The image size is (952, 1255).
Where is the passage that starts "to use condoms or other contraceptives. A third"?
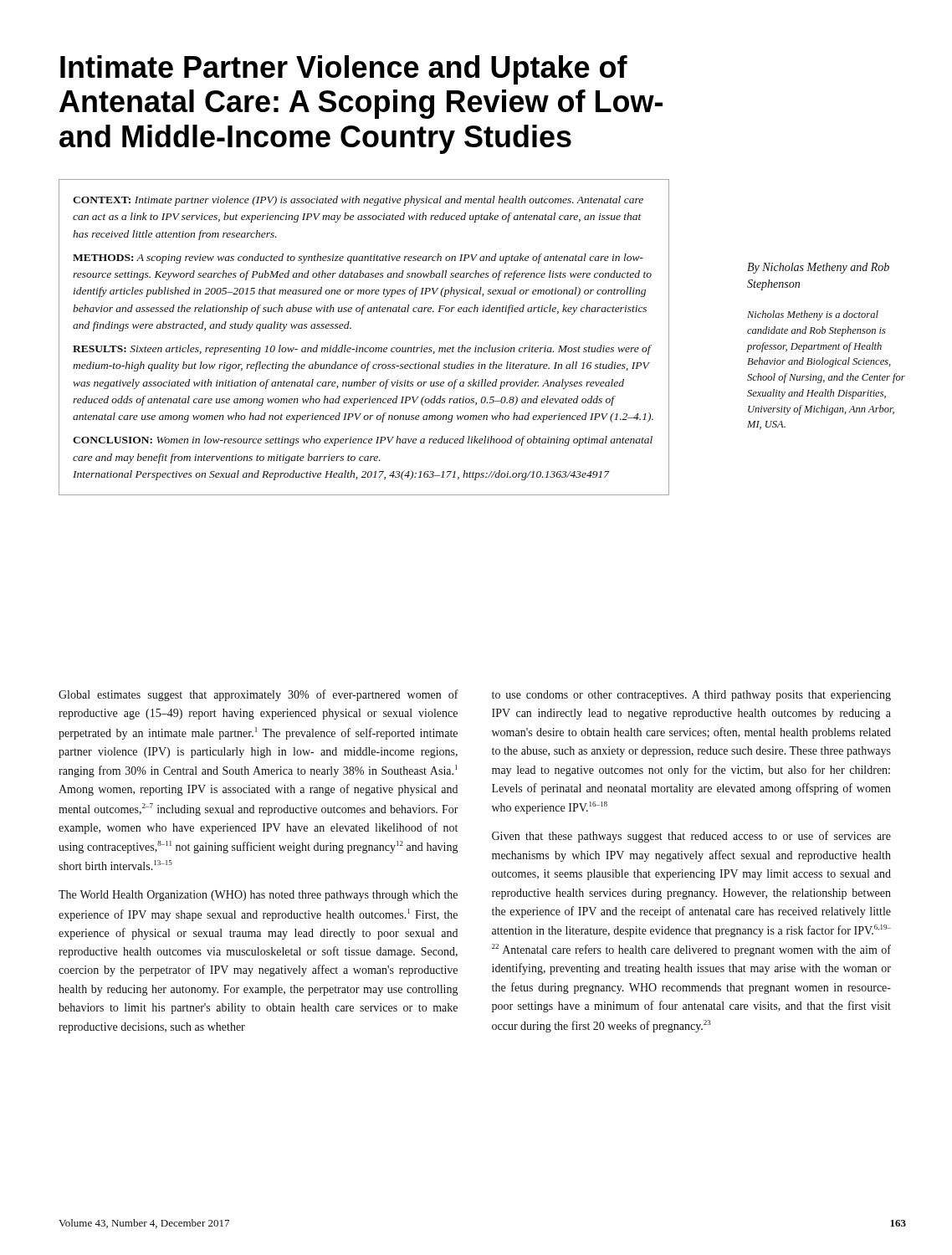691,861
